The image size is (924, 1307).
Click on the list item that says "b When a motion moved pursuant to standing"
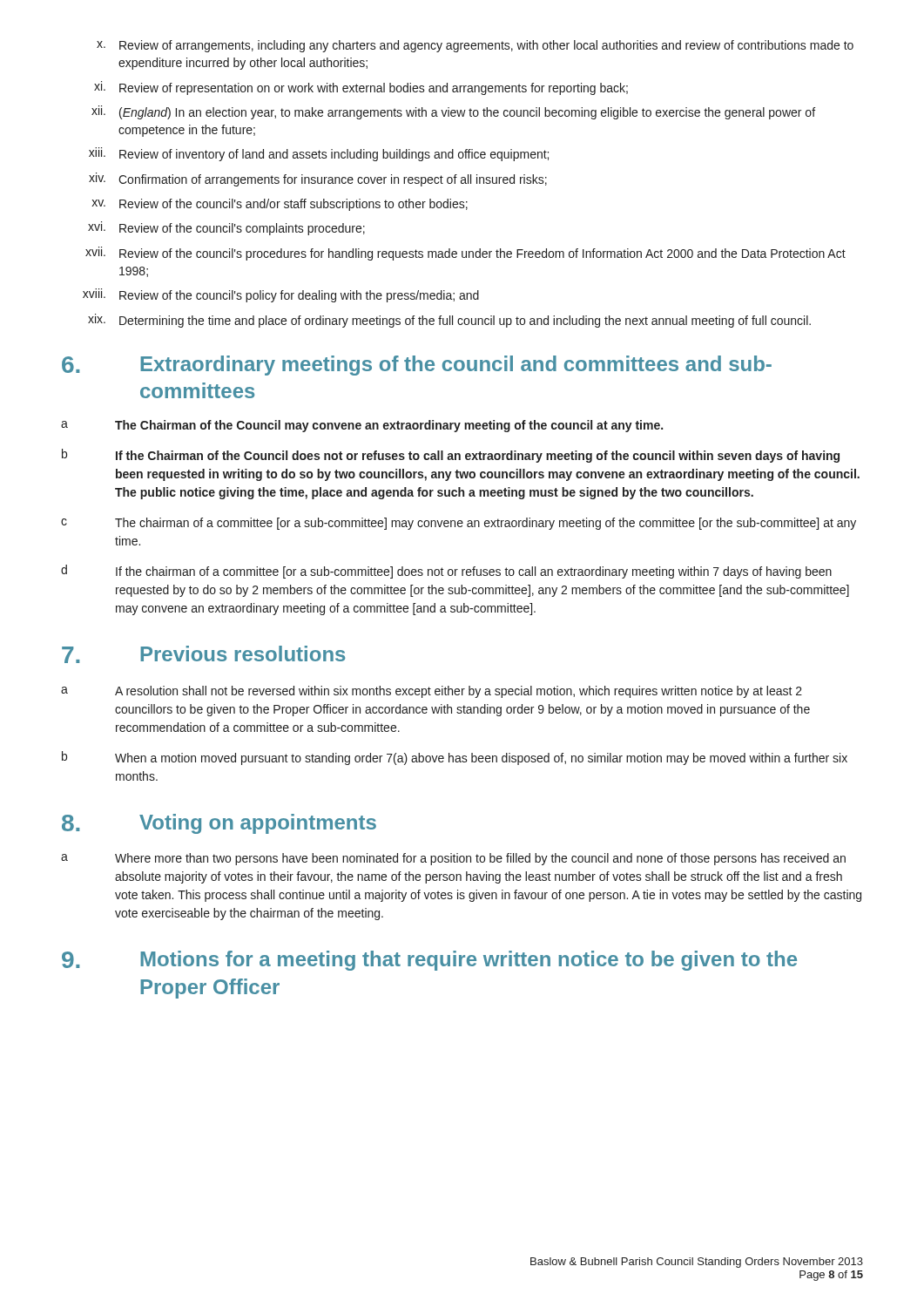click(462, 768)
